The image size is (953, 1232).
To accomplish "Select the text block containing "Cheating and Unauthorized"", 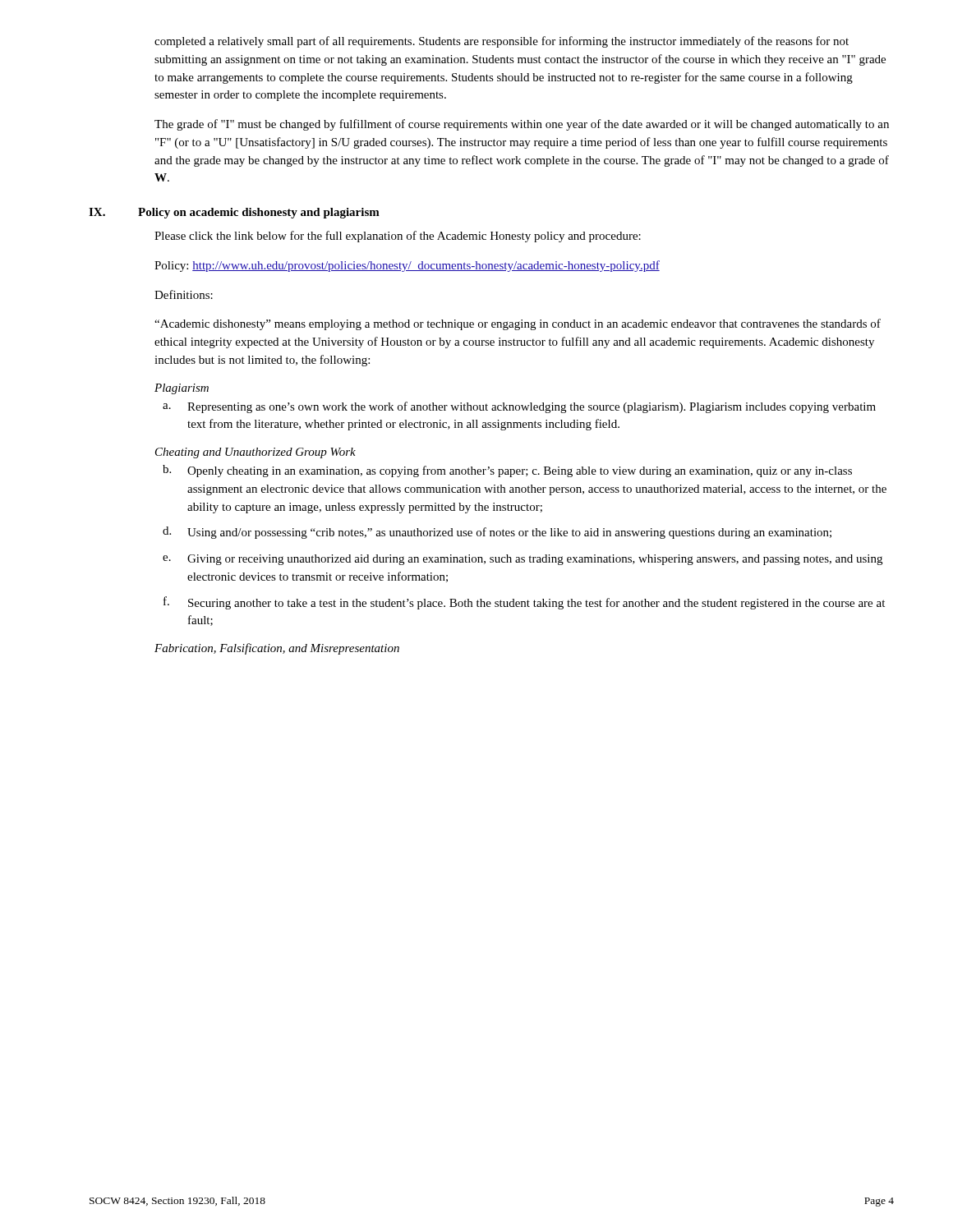I will pyautogui.click(x=255, y=452).
